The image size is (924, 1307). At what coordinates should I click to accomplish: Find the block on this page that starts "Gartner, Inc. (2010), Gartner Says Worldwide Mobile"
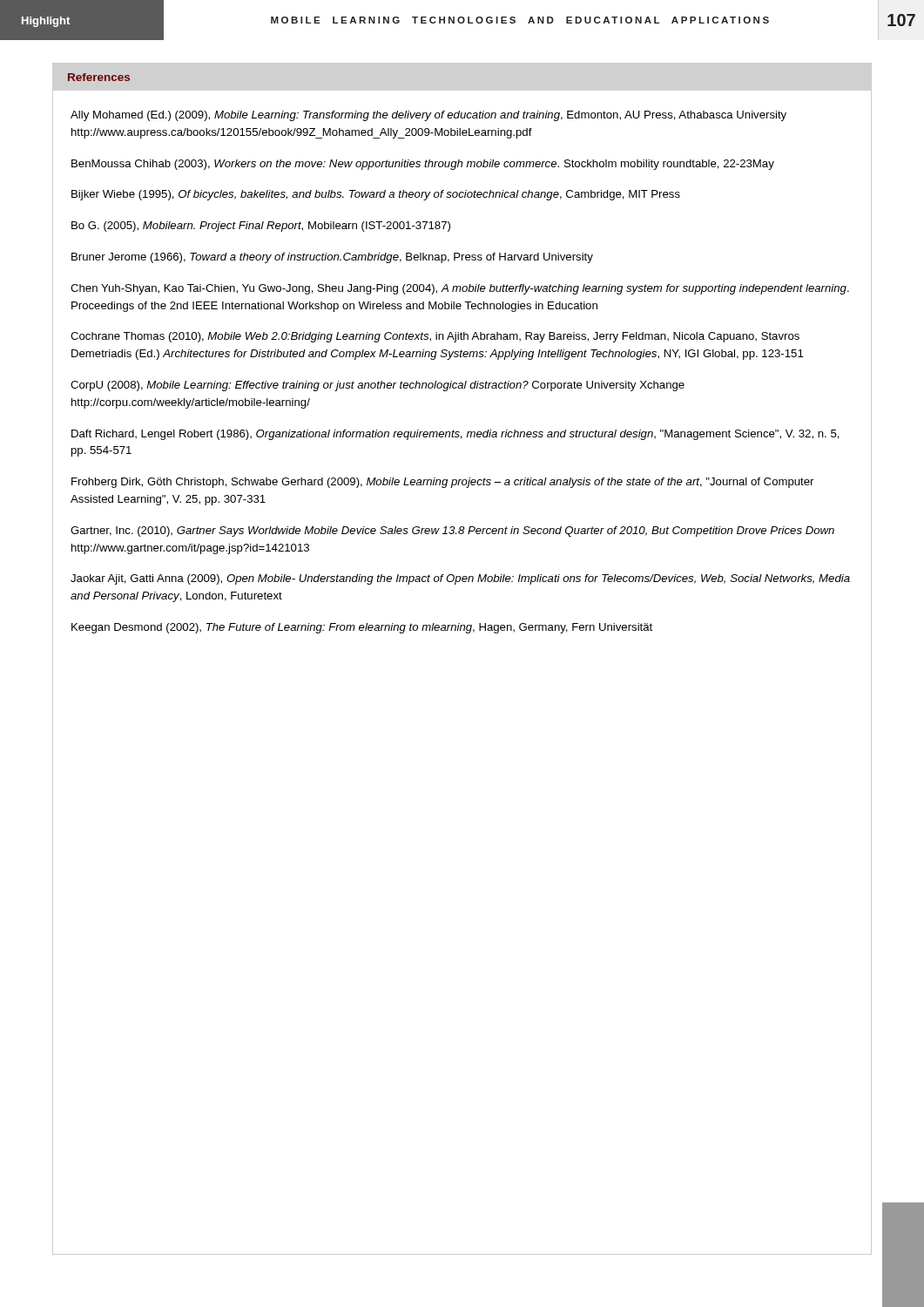(x=453, y=539)
